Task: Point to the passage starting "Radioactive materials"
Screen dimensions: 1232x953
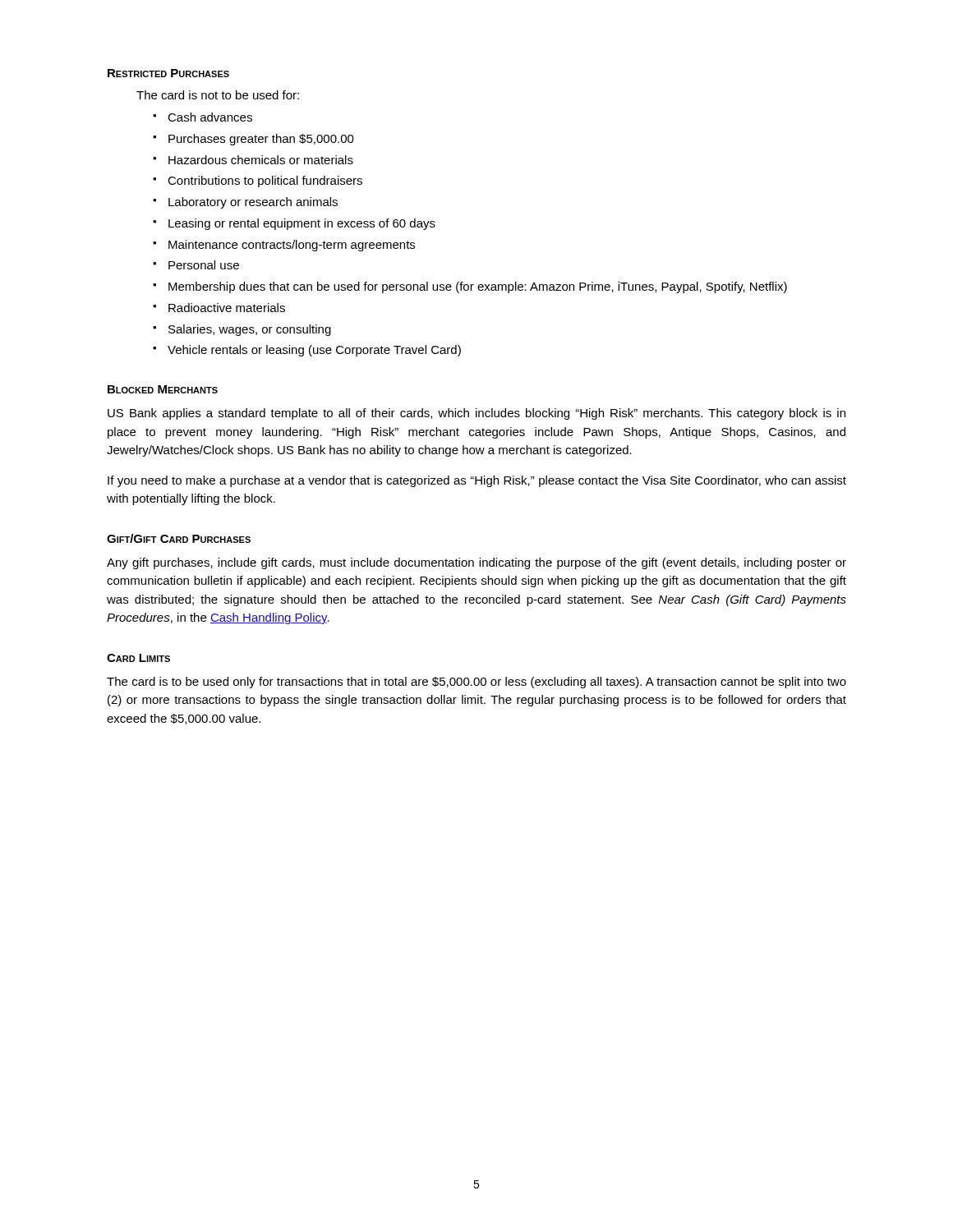Action: tap(227, 307)
